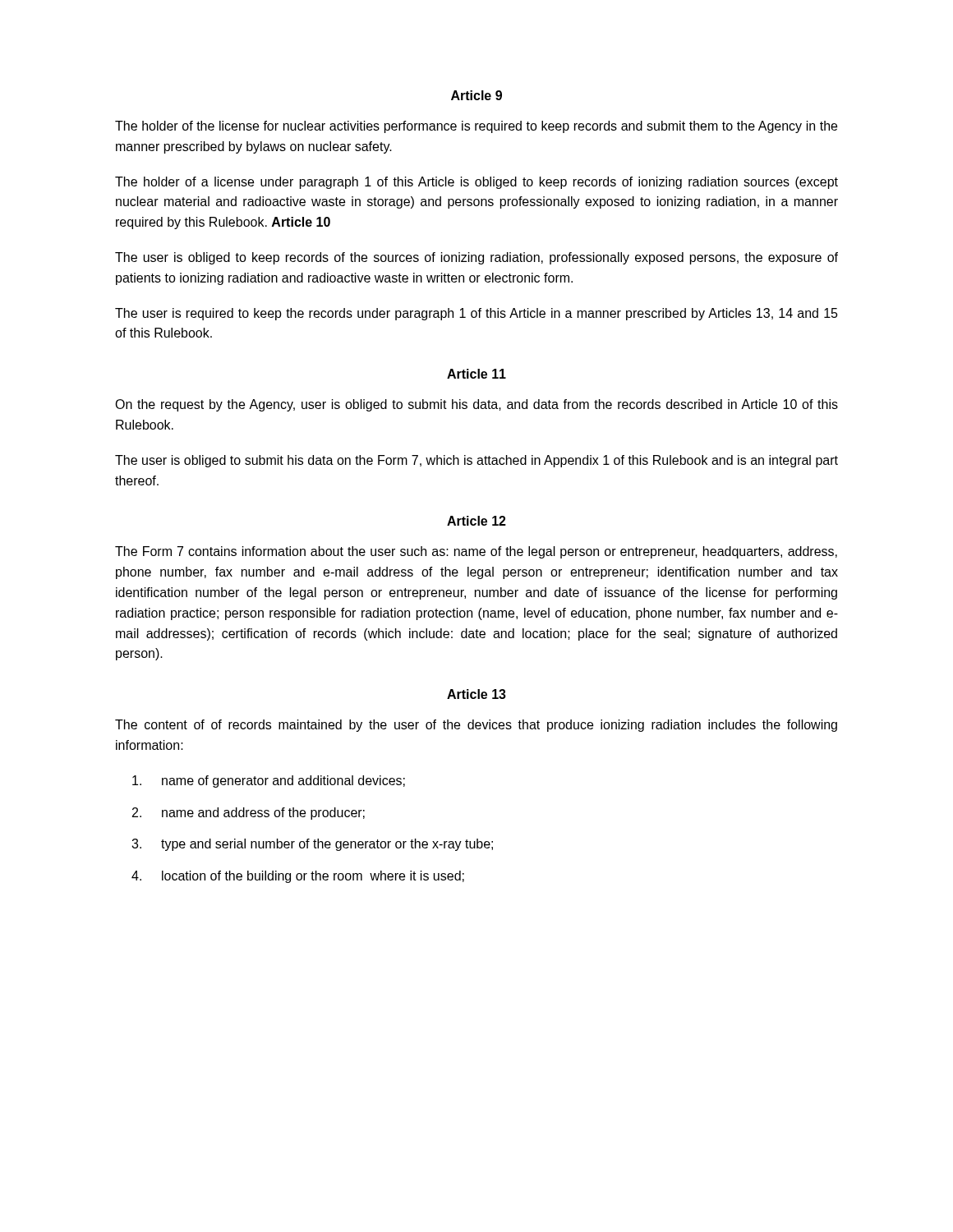Locate the region starting "Article 11"
The width and height of the screenshot is (953, 1232).
476,374
